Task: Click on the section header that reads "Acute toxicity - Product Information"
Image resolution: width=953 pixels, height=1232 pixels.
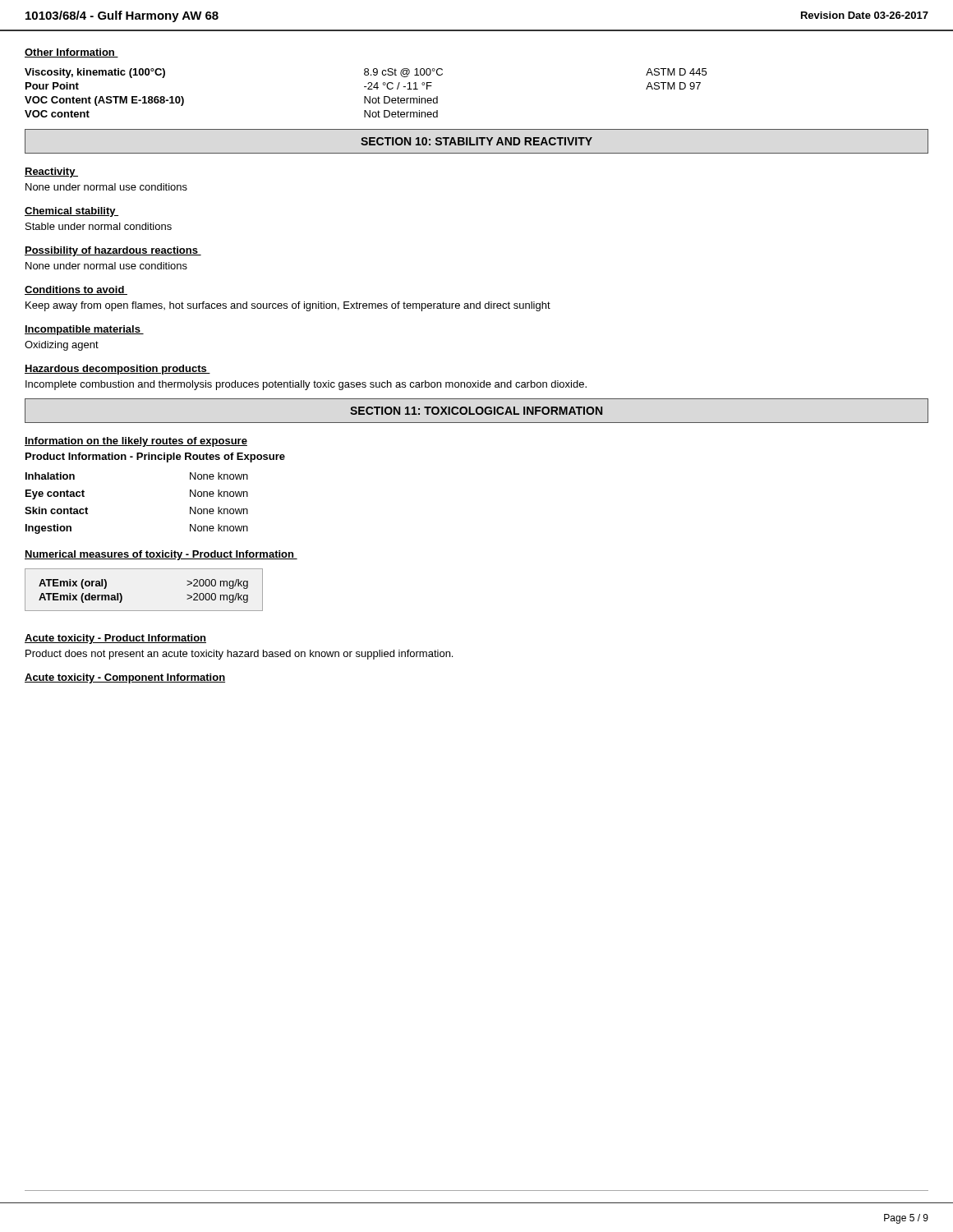Action: [115, 638]
